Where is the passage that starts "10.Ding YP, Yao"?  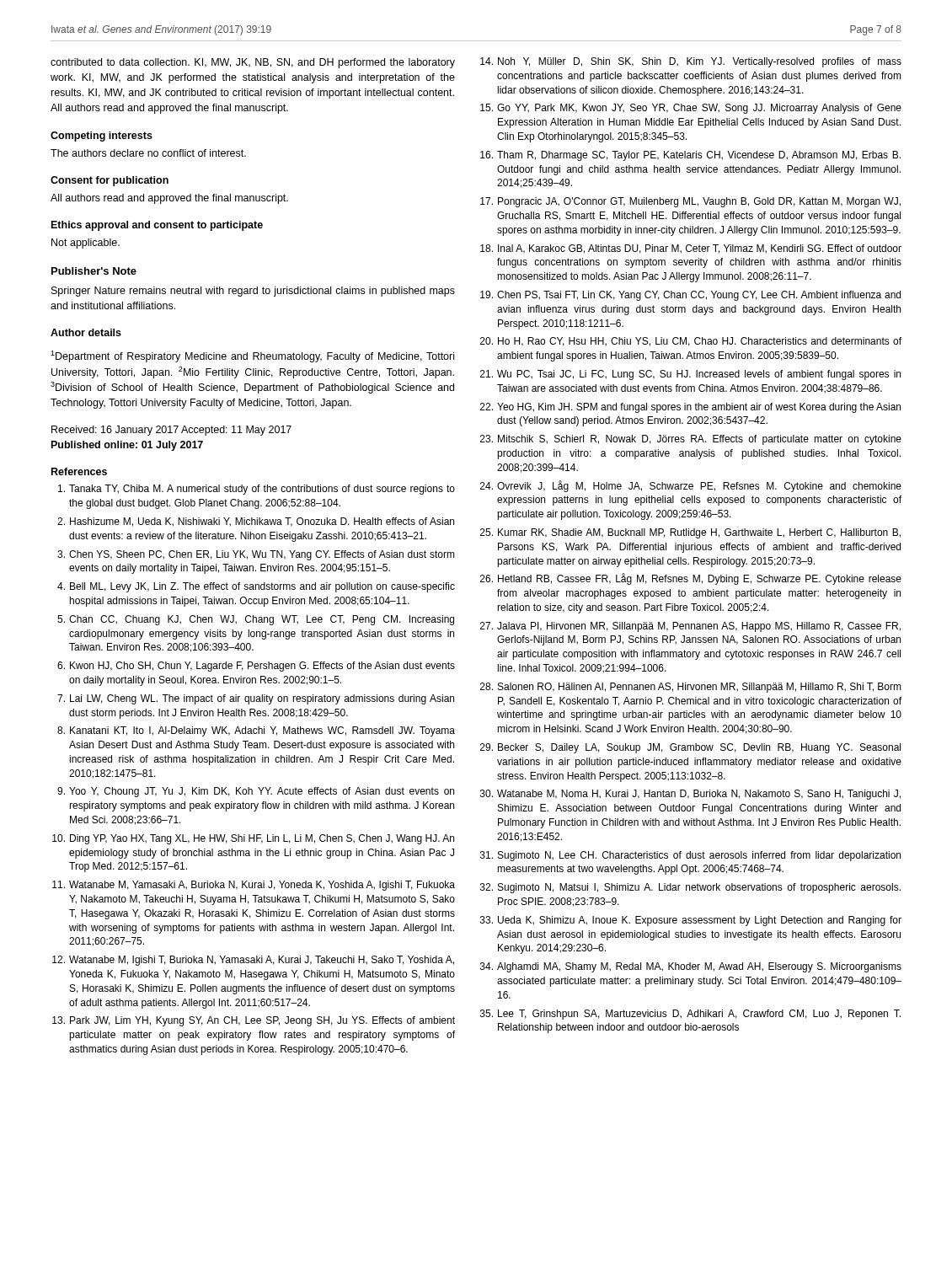[253, 853]
